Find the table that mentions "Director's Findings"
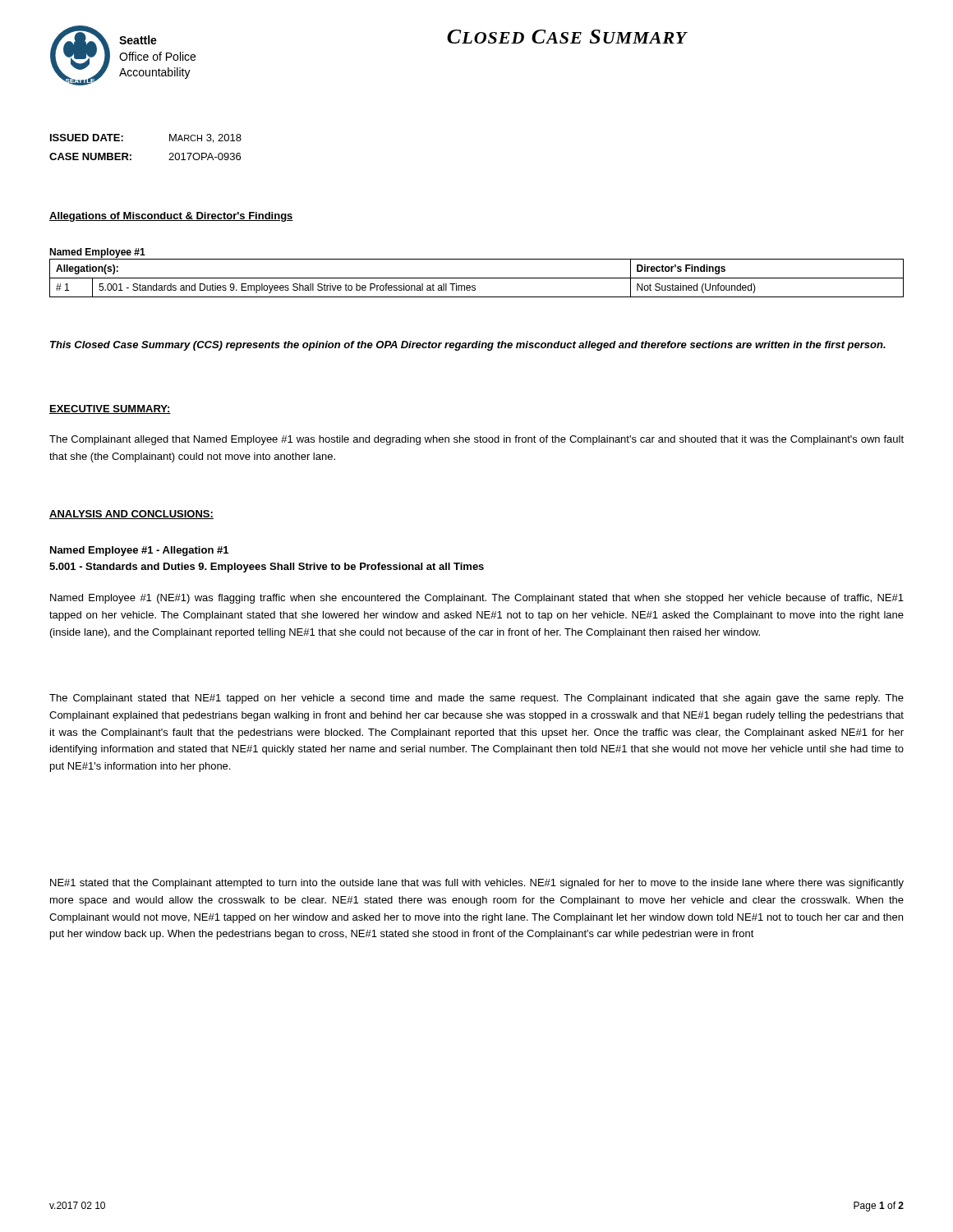 tap(476, 278)
